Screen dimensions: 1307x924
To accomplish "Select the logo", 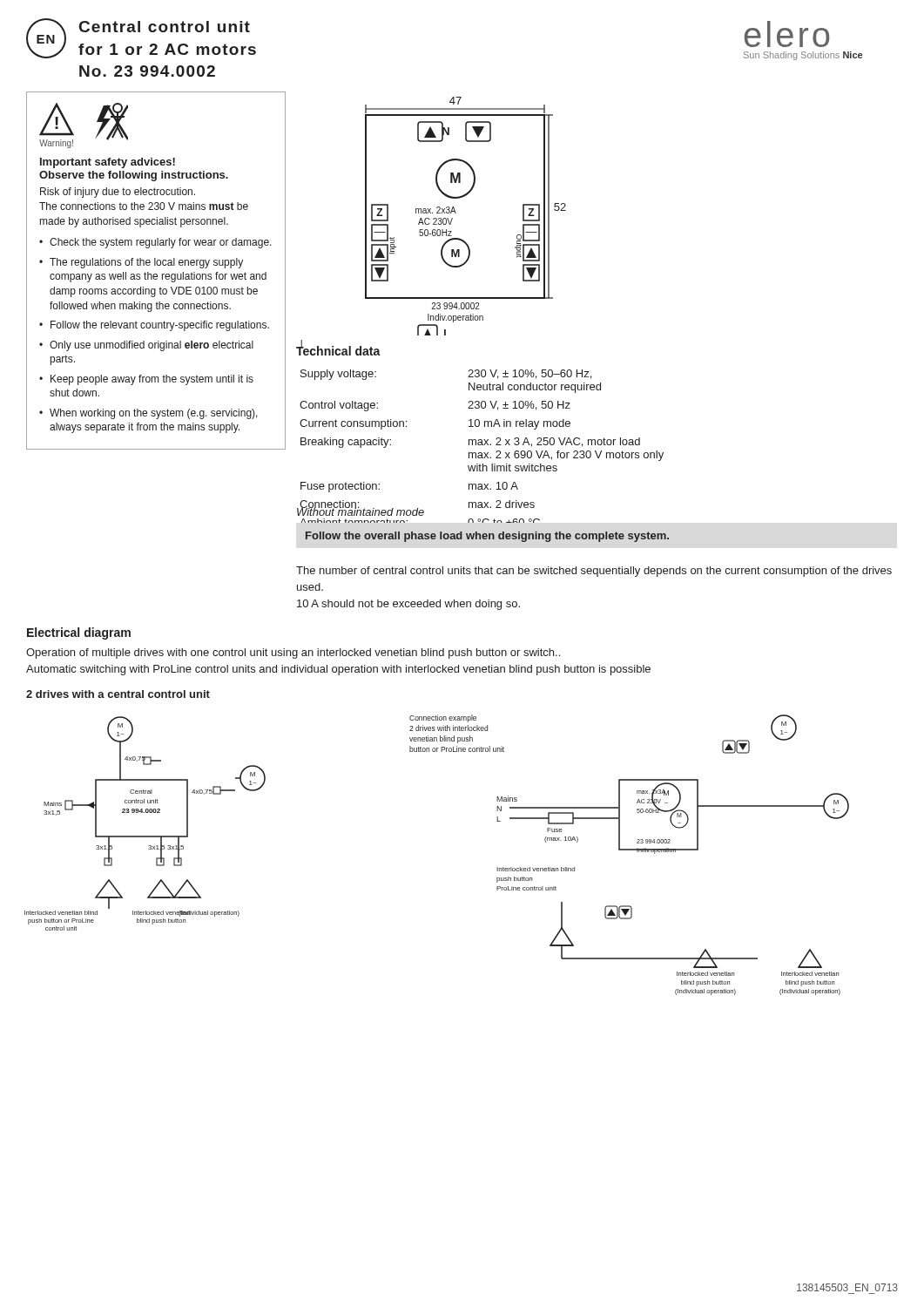I will click(x=821, y=37).
